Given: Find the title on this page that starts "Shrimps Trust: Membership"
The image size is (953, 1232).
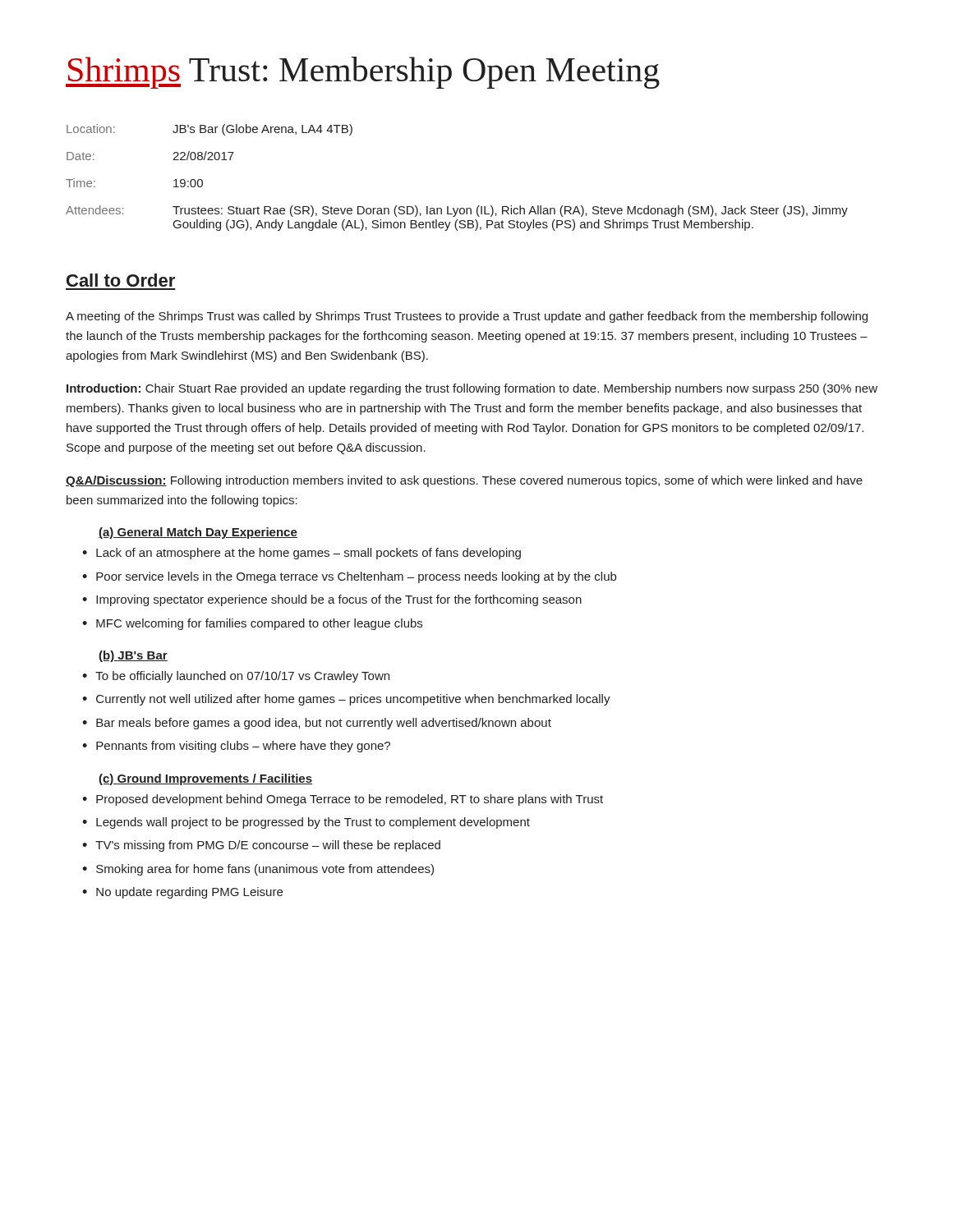Looking at the screenshot, I should click(x=363, y=70).
